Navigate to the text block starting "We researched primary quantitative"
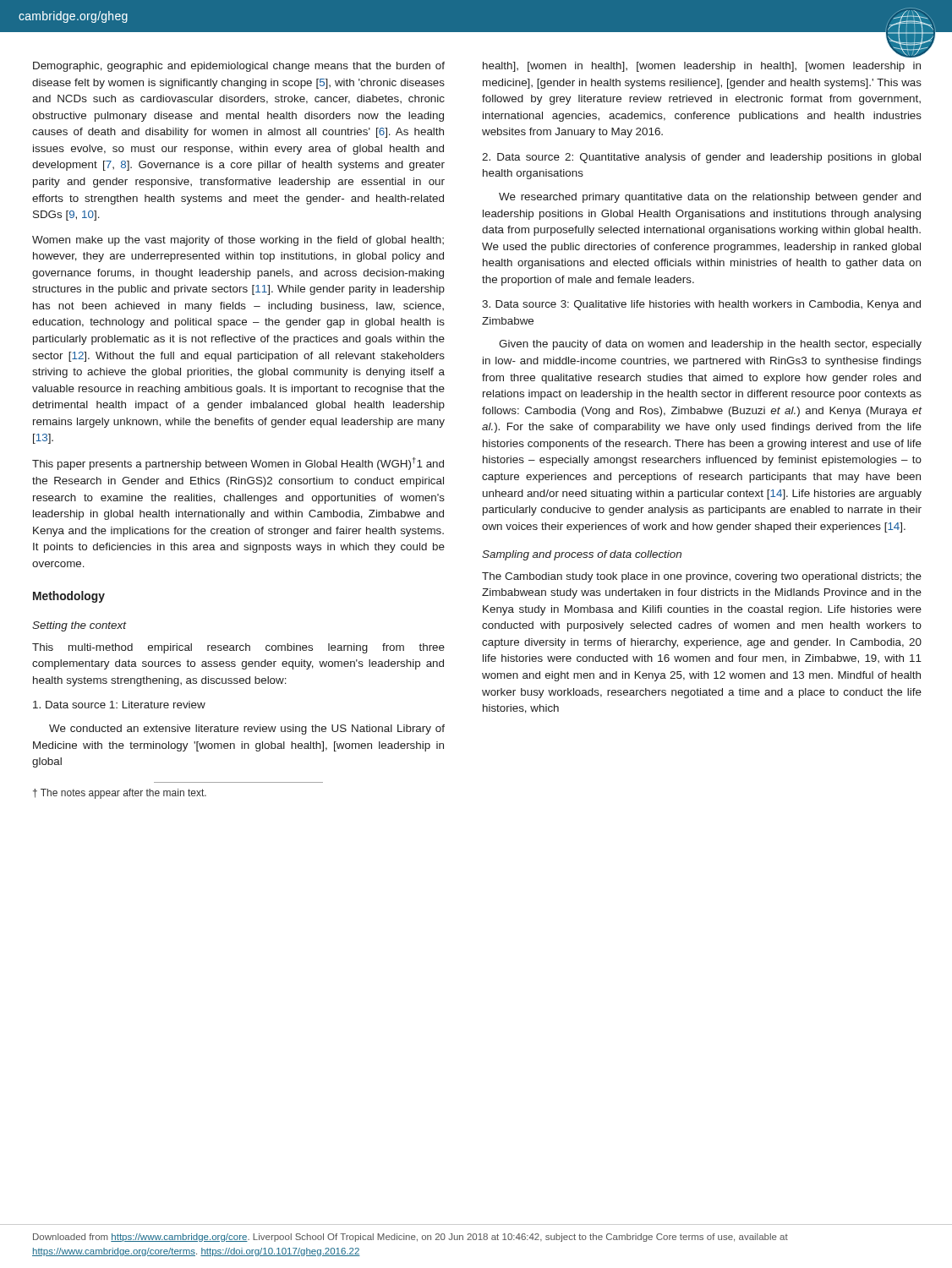Viewport: 952px width, 1268px height. (702, 238)
